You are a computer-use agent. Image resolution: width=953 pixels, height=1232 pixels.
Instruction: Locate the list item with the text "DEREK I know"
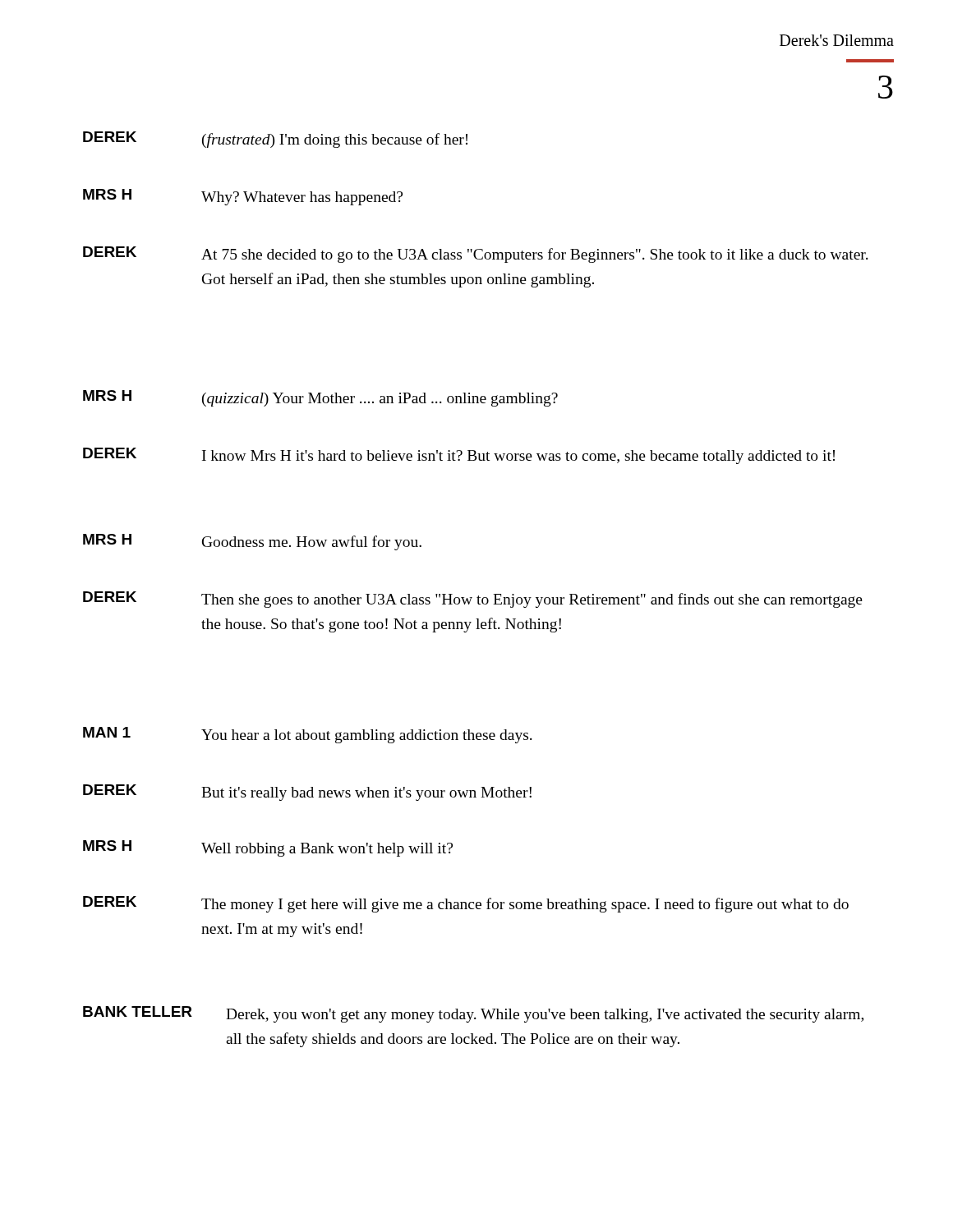tap(476, 456)
